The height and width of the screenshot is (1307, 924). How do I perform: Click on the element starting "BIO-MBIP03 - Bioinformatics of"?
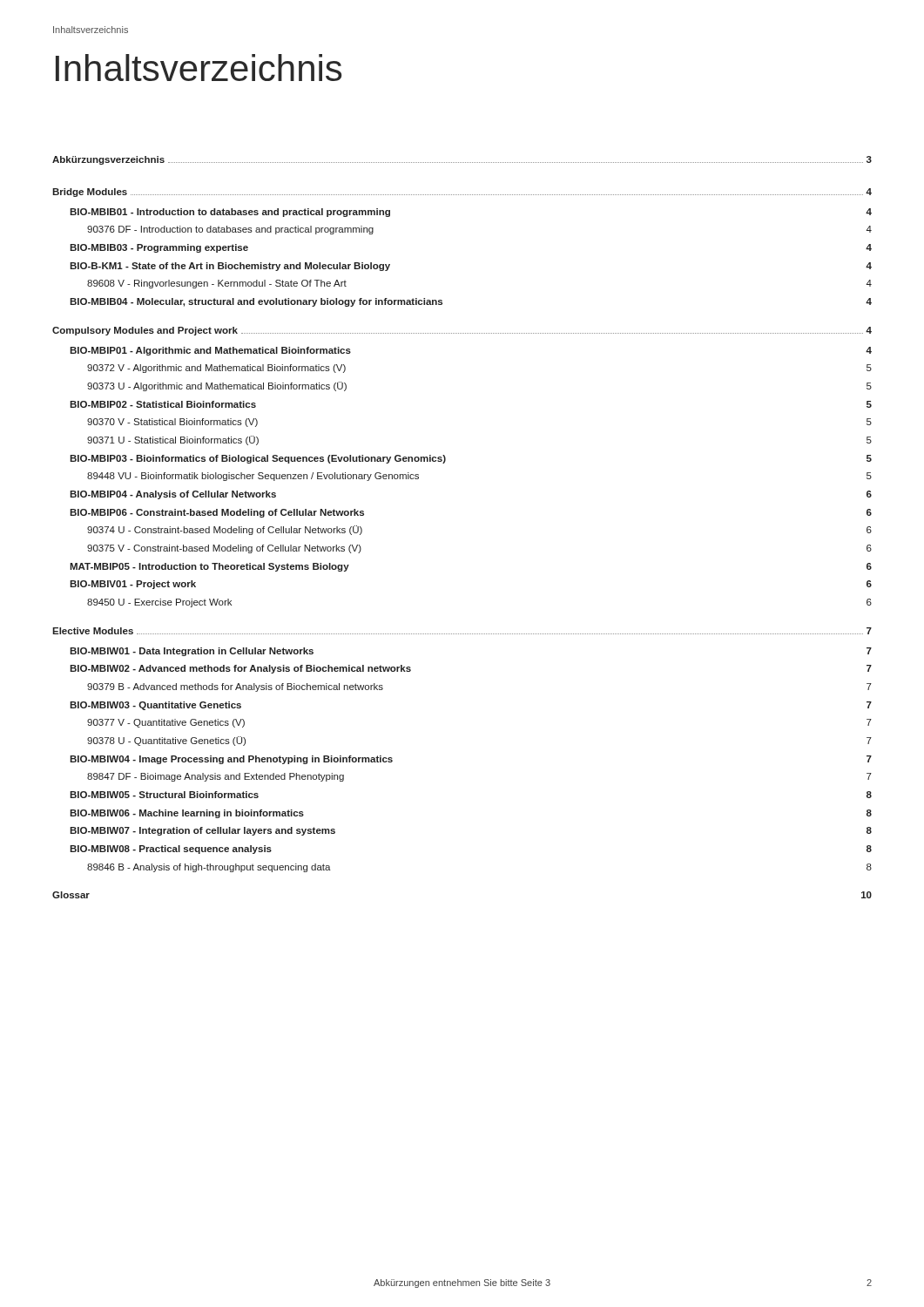[262, 459]
